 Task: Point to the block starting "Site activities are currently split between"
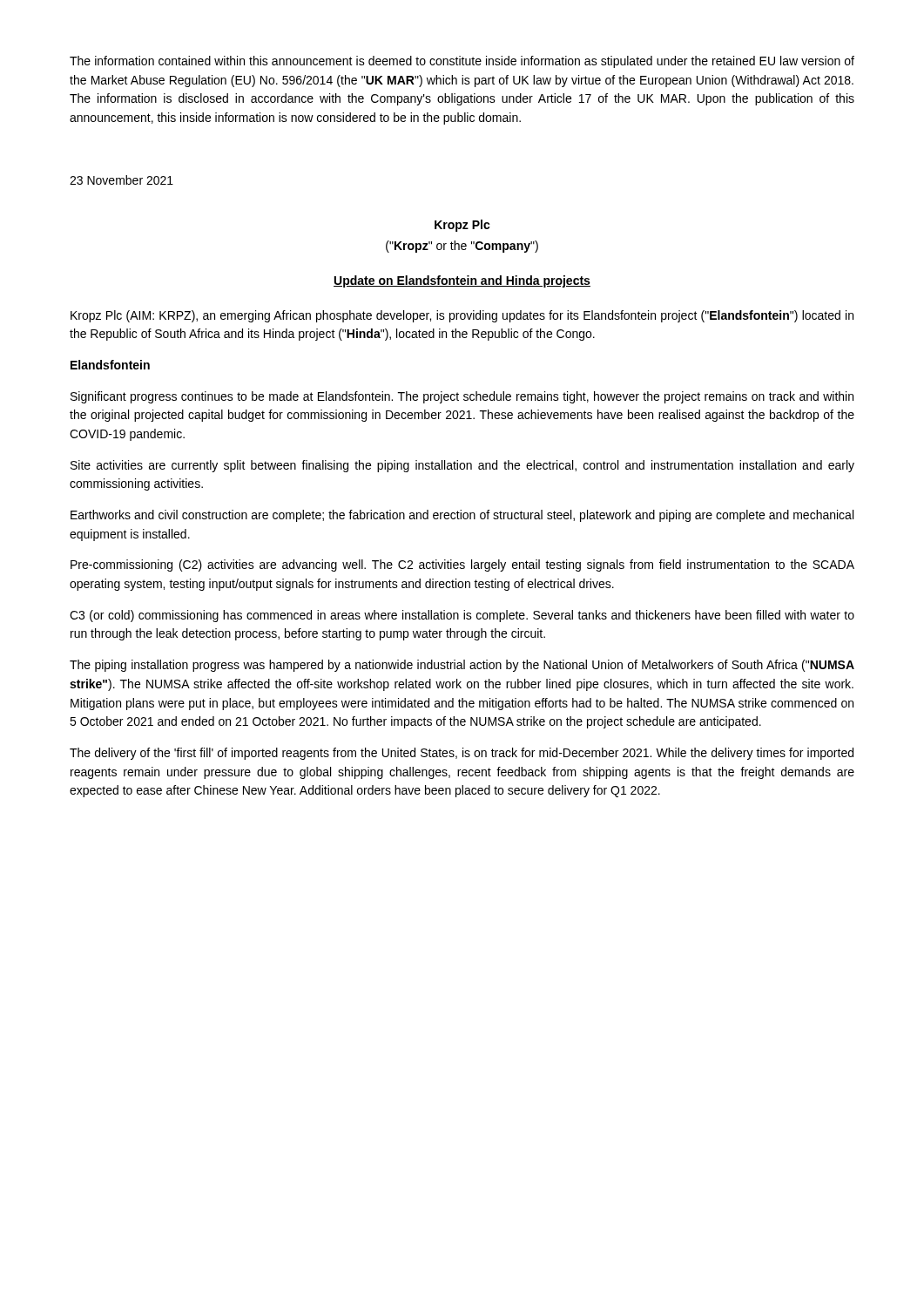click(x=462, y=475)
